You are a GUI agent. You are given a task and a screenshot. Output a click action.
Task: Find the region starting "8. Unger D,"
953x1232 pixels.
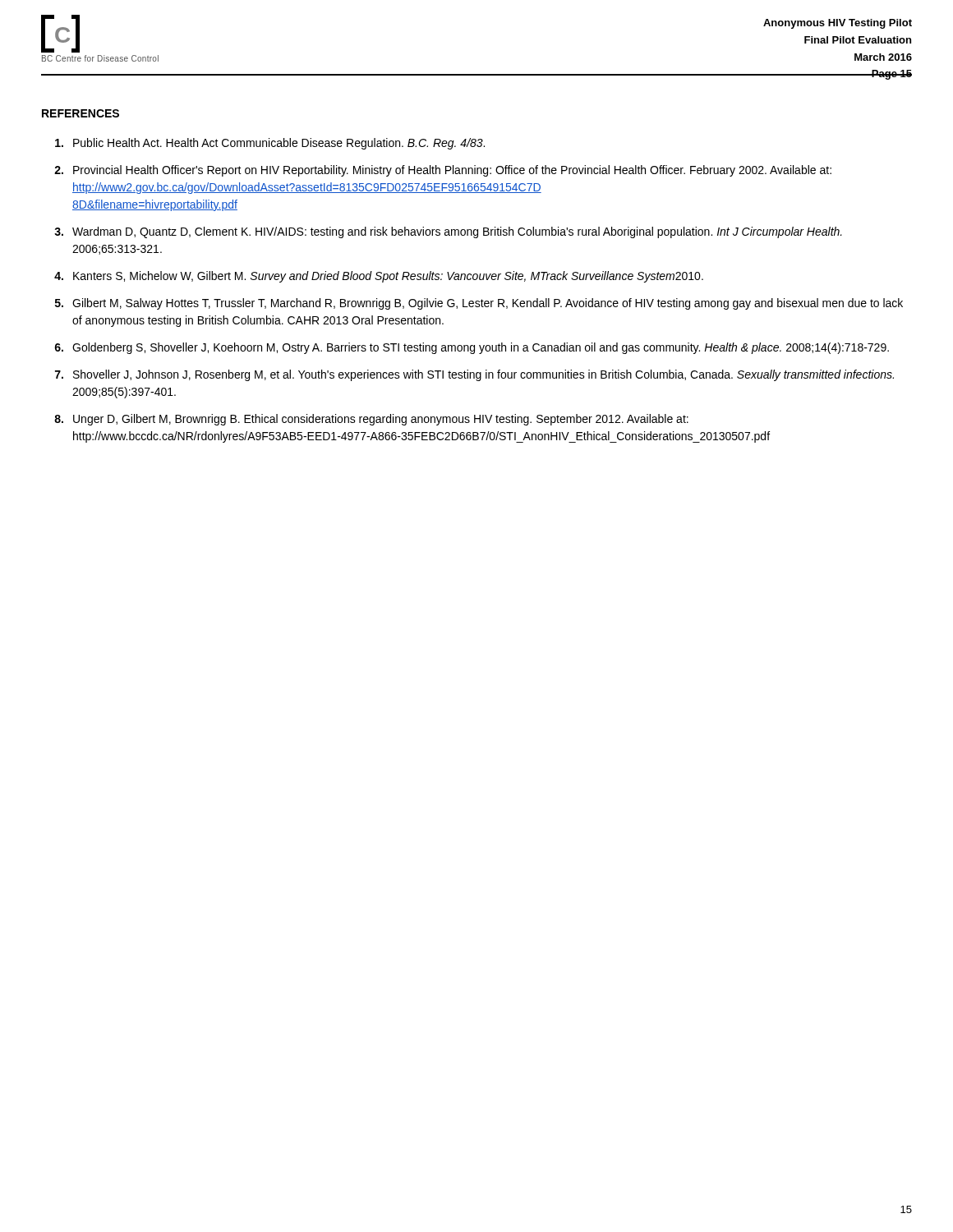[476, 428]
